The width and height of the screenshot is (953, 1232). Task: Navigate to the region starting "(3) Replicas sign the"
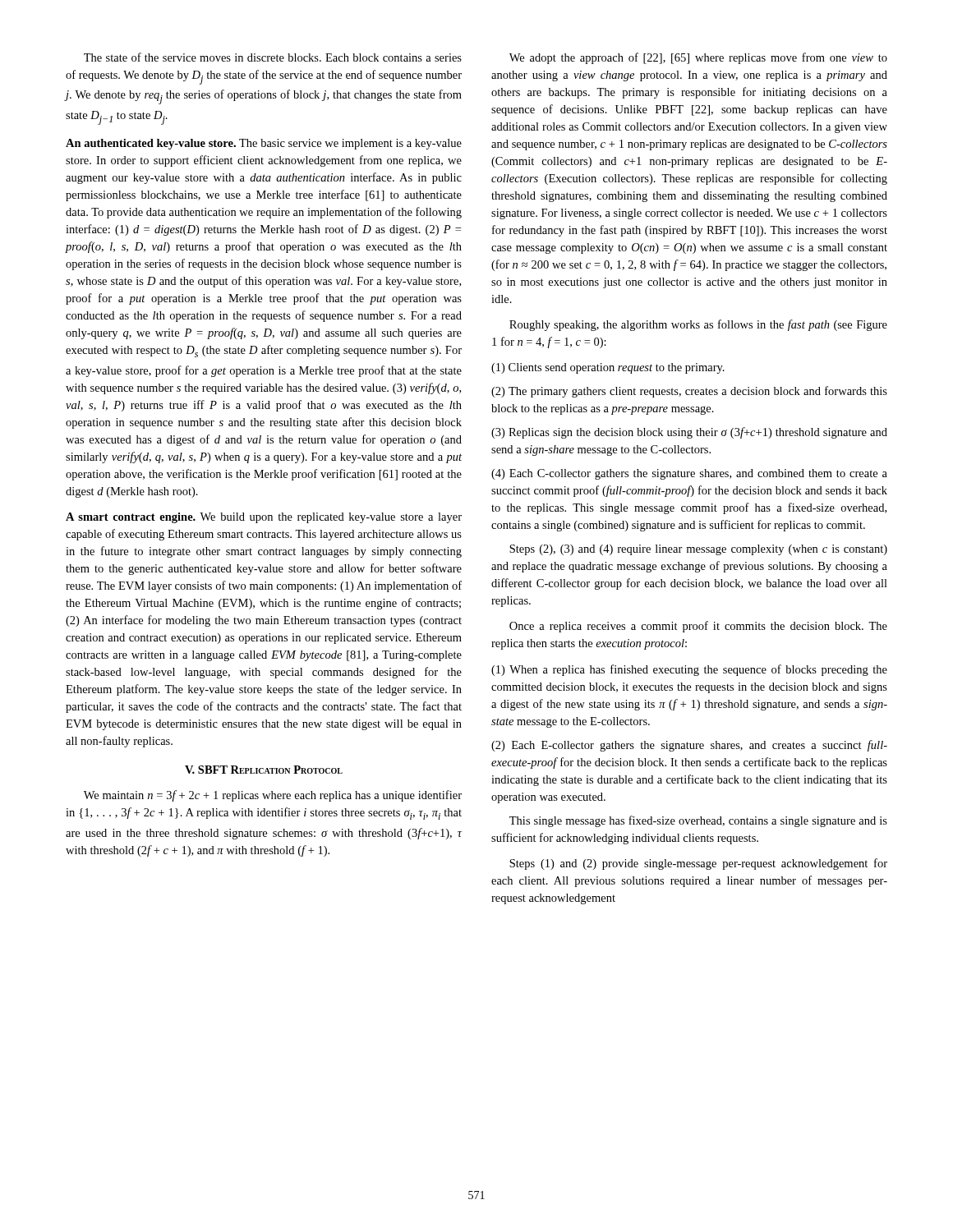click(x=689, y=441)
